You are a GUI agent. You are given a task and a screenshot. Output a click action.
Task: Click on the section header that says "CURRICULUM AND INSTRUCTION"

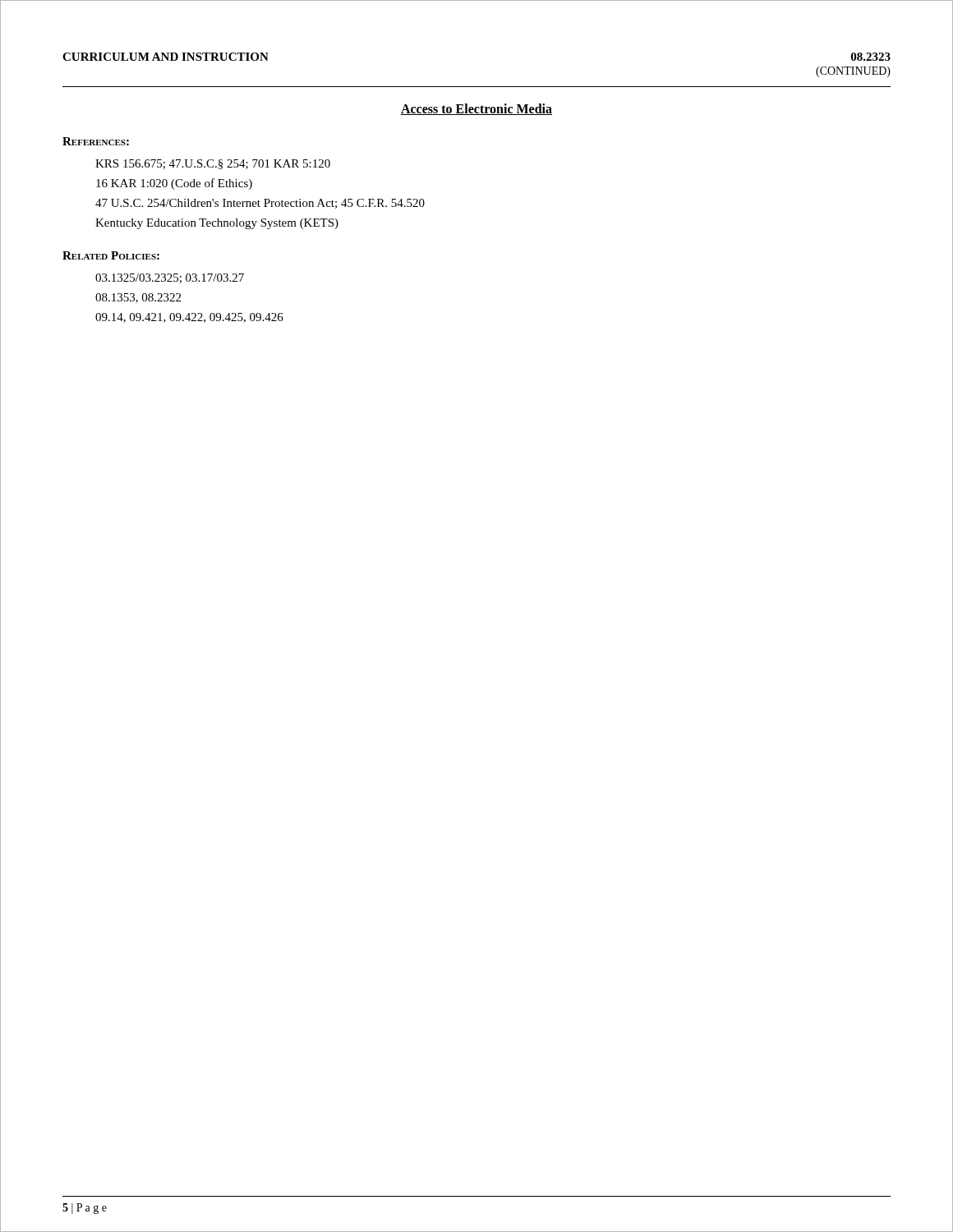click(x=165, y=57)
